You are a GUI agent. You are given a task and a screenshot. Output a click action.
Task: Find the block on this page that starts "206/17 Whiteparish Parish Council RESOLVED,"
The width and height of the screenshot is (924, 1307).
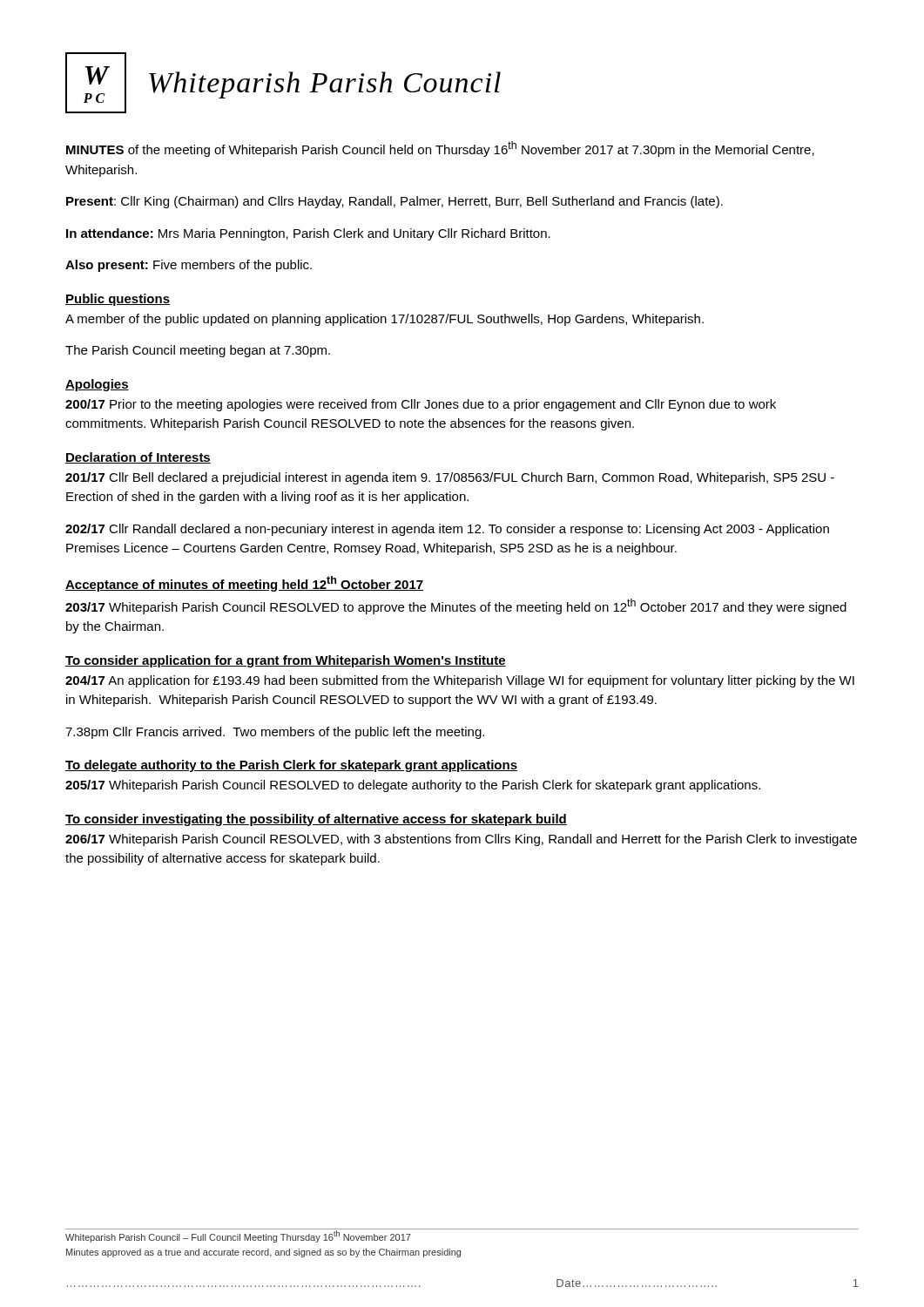(461, 848)
